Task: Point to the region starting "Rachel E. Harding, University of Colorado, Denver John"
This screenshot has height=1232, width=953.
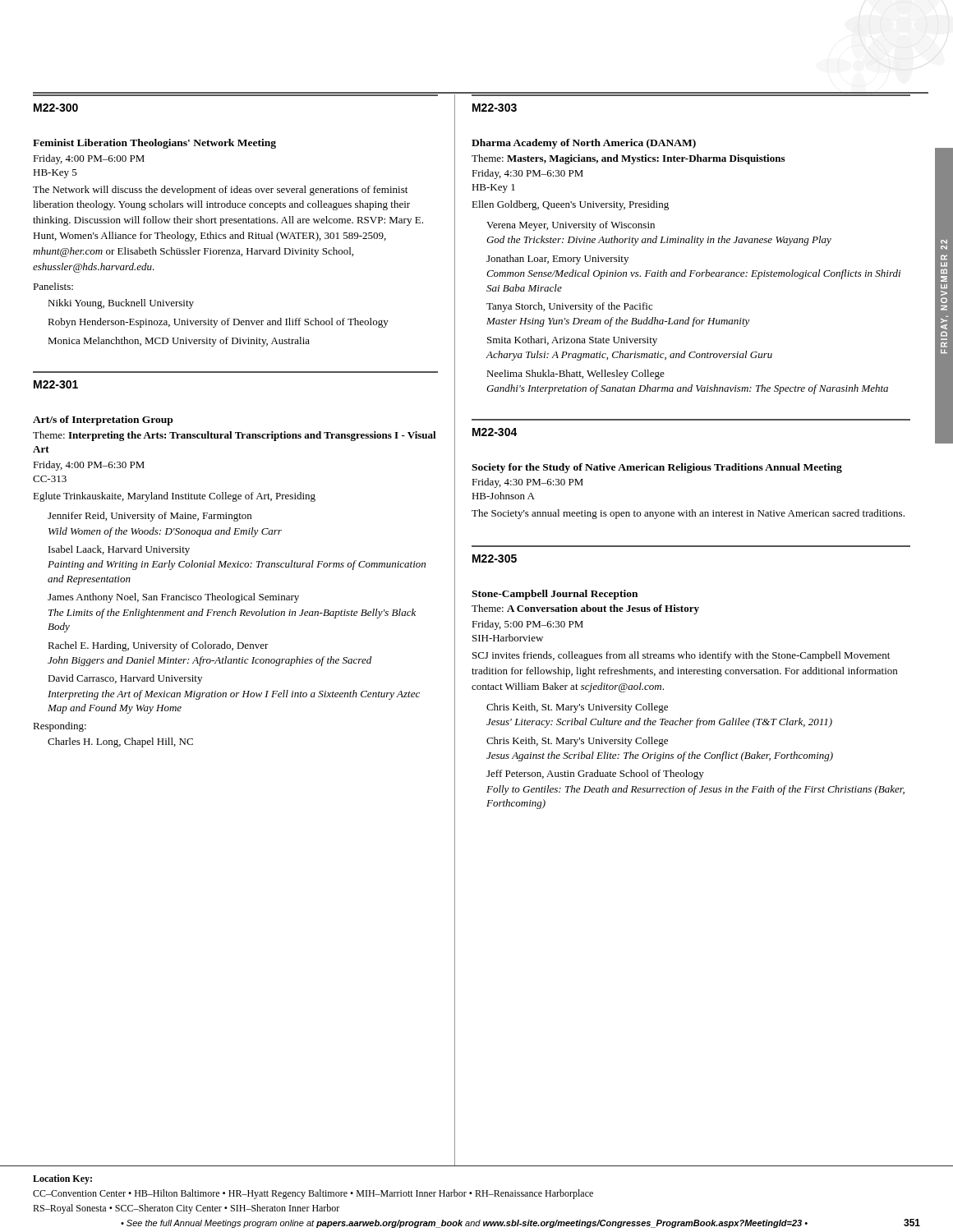Action: (x=243, y=653)
